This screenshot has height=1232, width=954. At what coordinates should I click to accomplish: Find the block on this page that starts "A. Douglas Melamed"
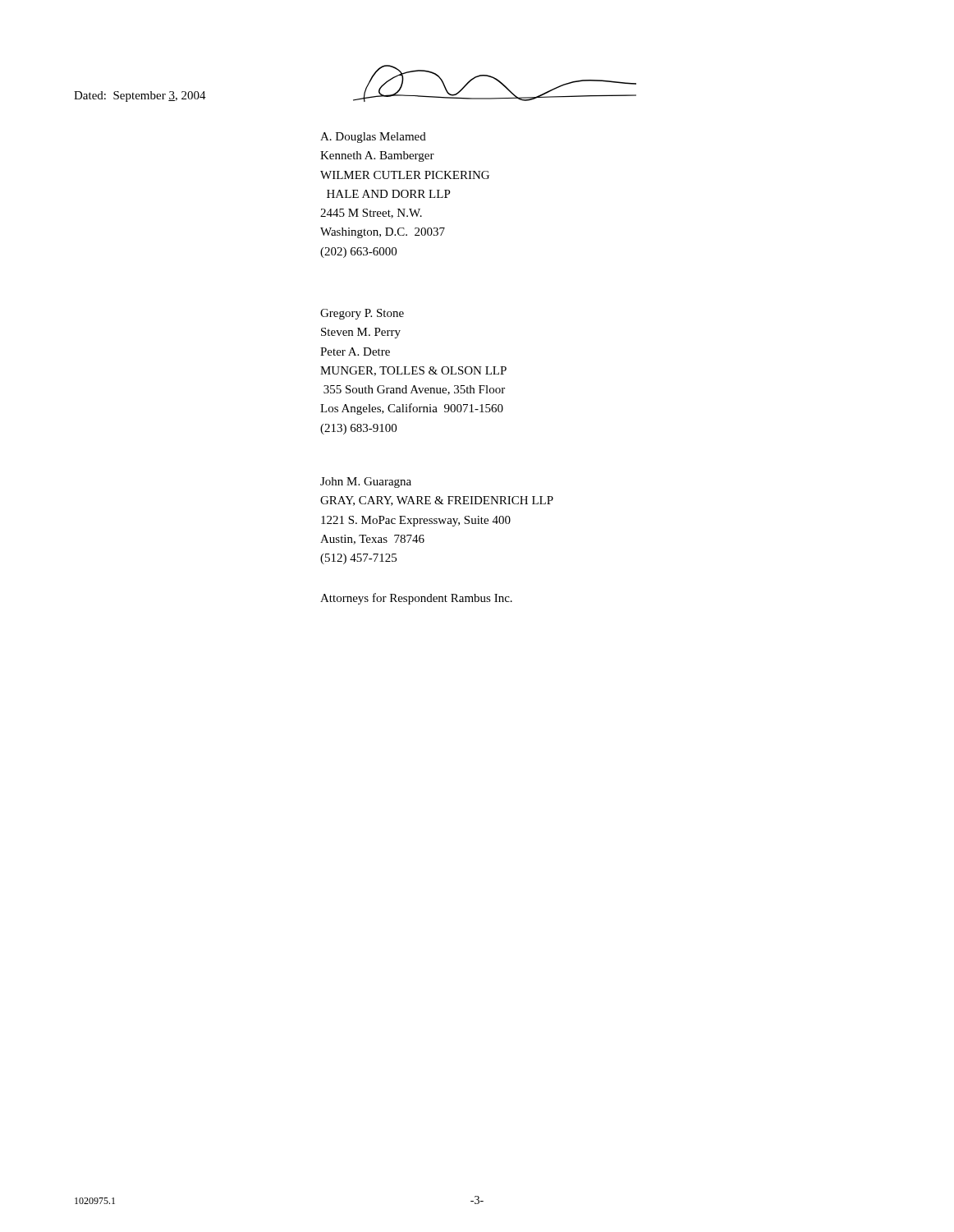click(x=405, y=194)
